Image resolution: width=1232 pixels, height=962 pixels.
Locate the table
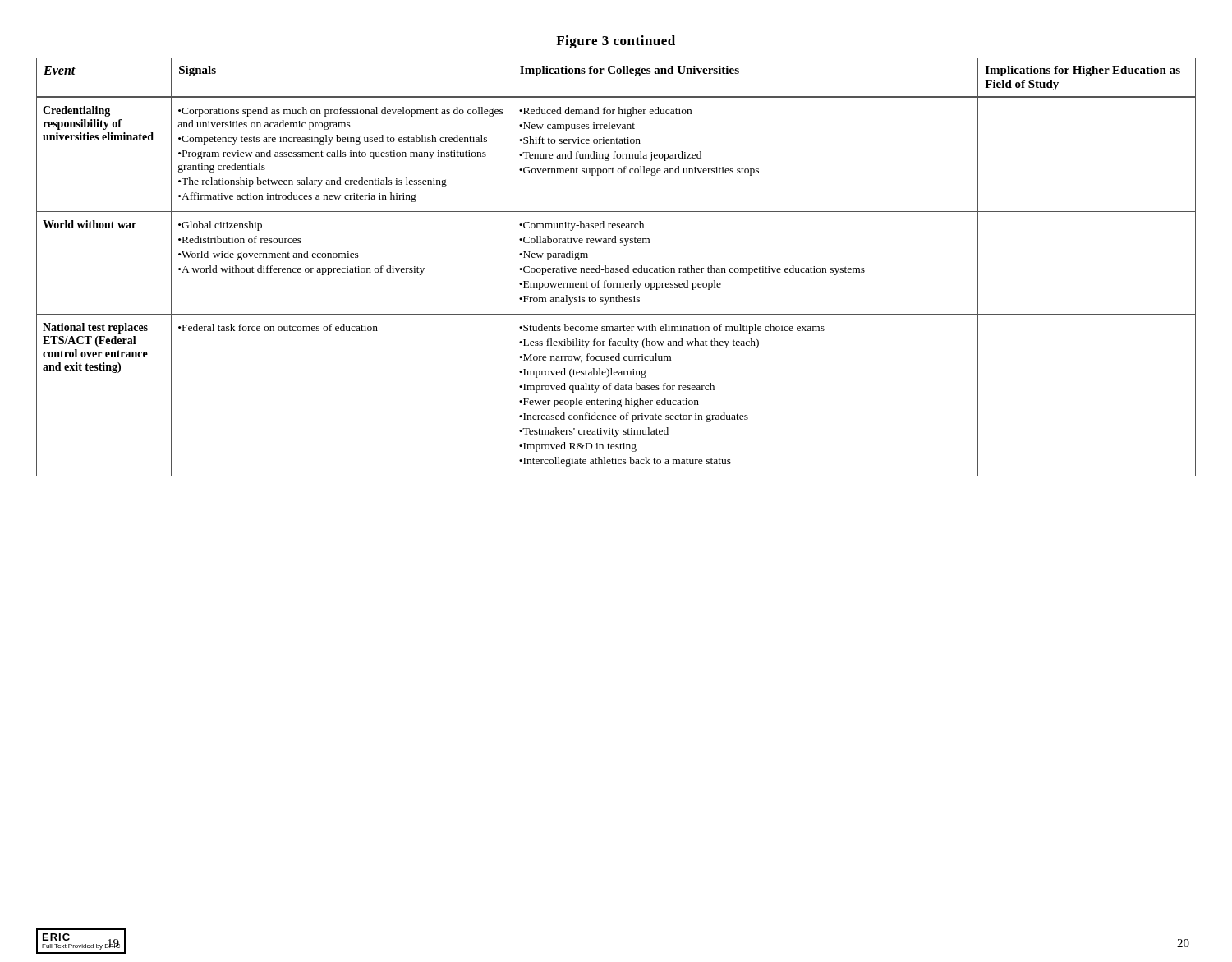[616, 267]
